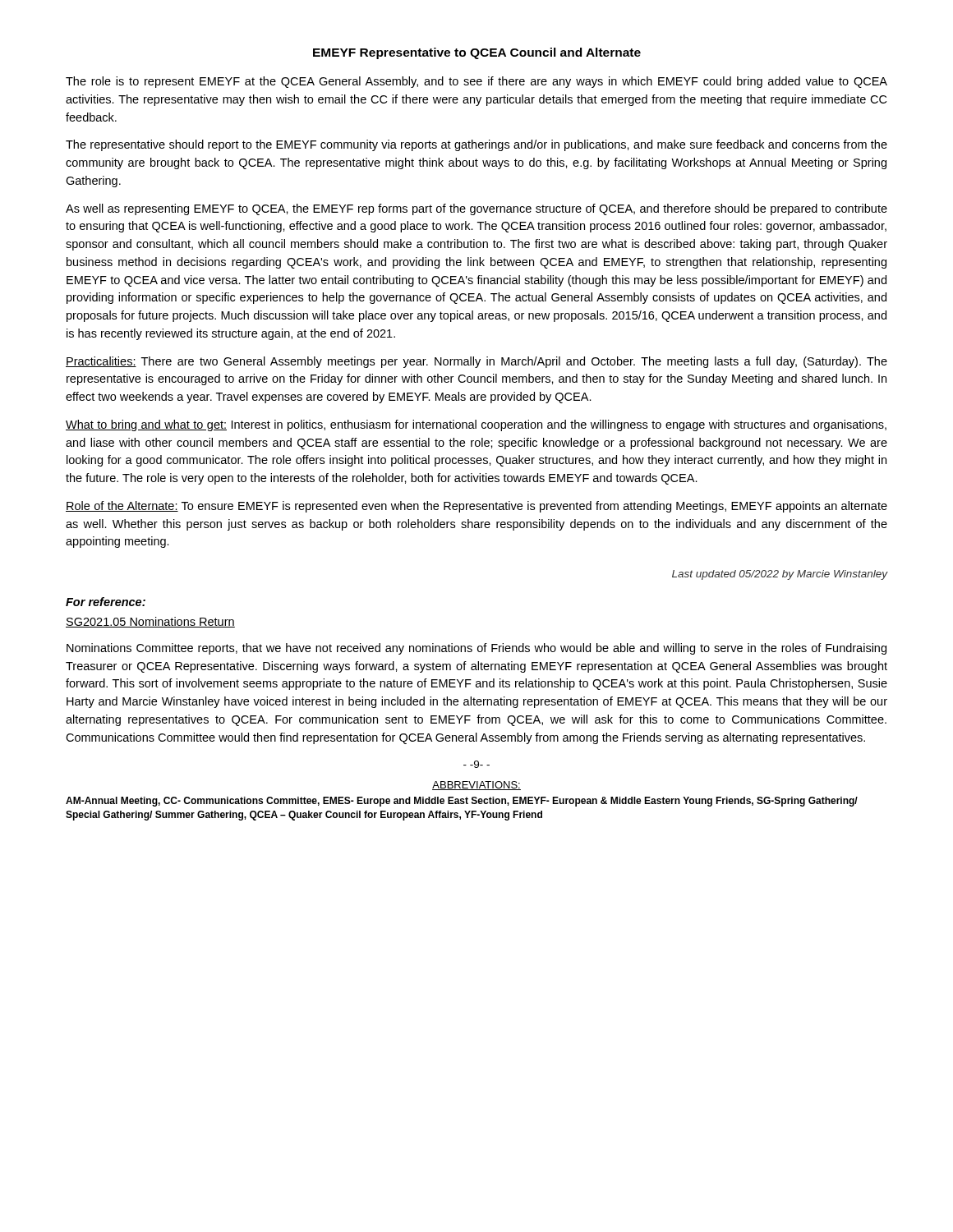The height and width of the screenshot is (1232, 953).
Task: Locate the text "For reference:"
Action: point(106,602)
